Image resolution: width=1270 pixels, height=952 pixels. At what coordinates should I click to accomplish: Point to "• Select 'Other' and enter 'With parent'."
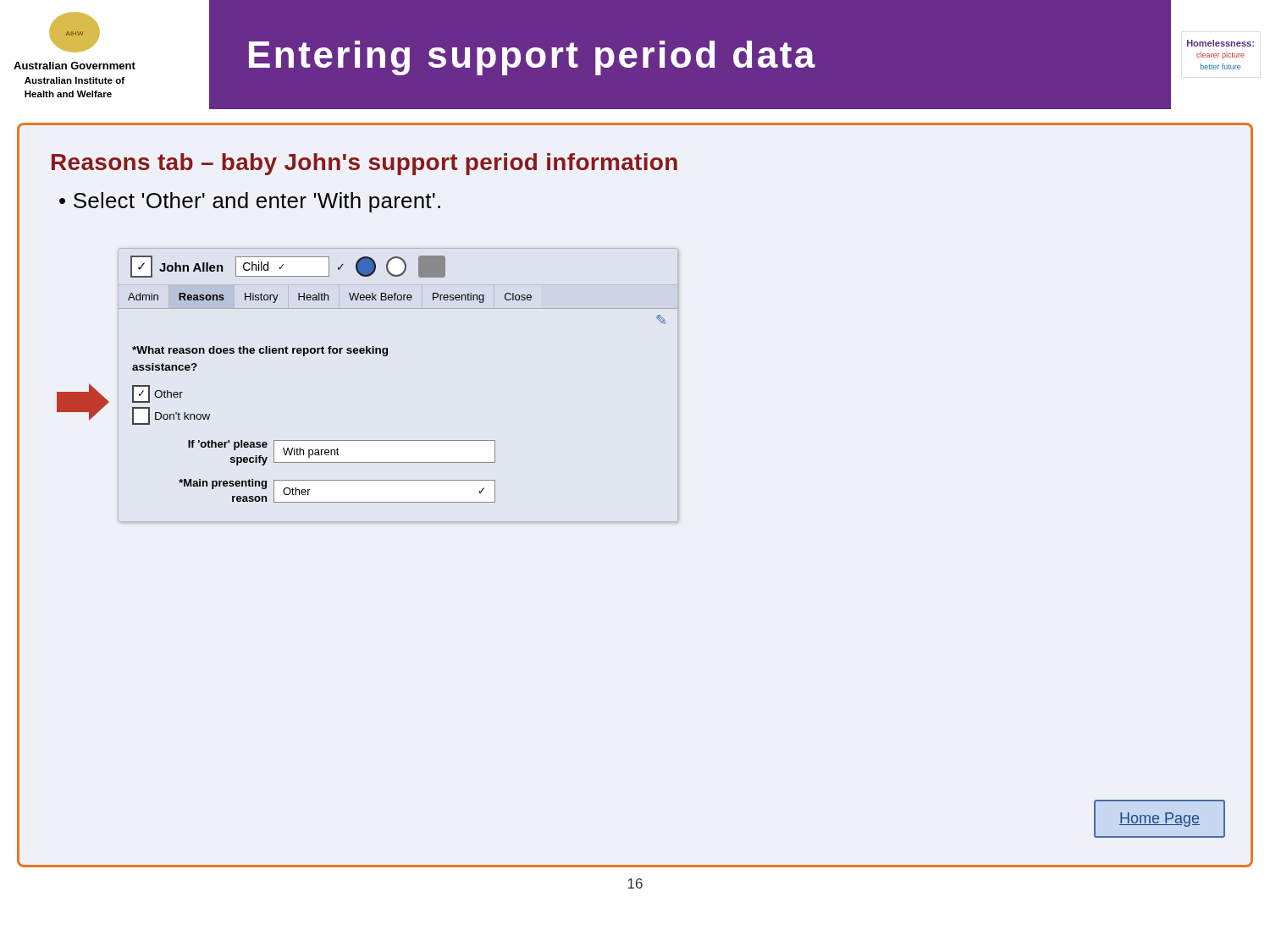coord(250,201)
